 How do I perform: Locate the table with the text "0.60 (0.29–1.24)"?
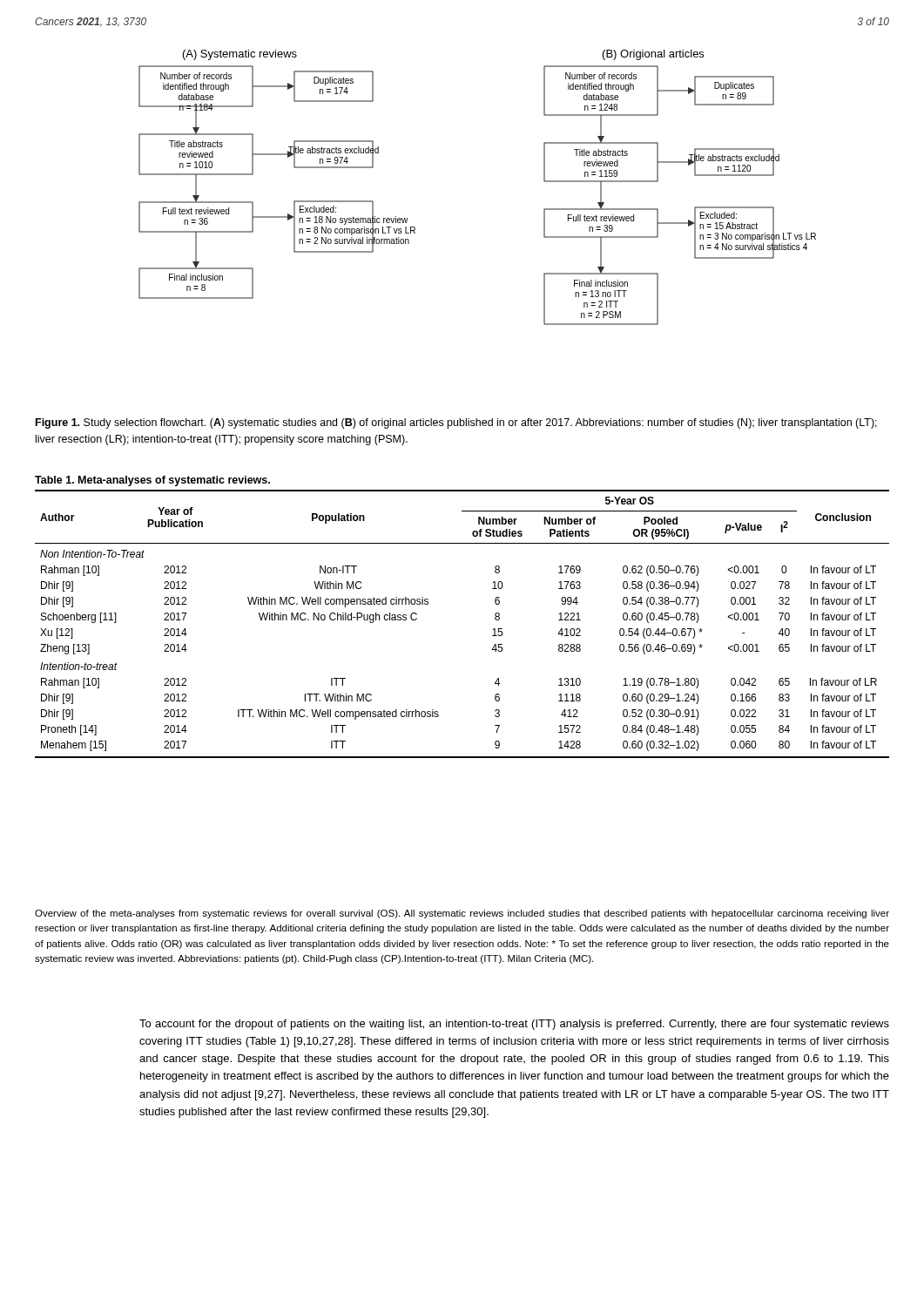462,624
